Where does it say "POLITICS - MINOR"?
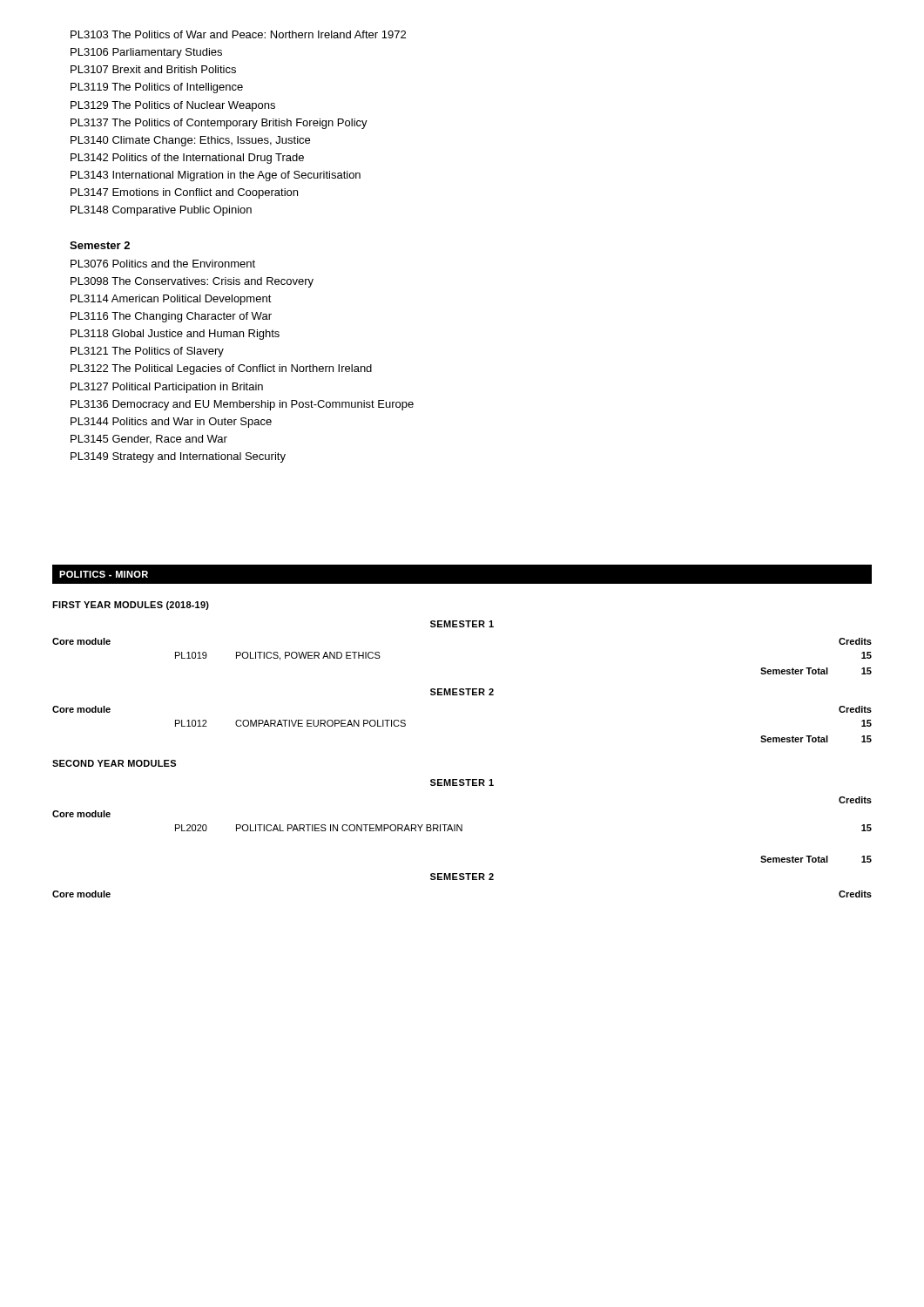The width and height of the screenshot is (924, 1307). (104, 574)
